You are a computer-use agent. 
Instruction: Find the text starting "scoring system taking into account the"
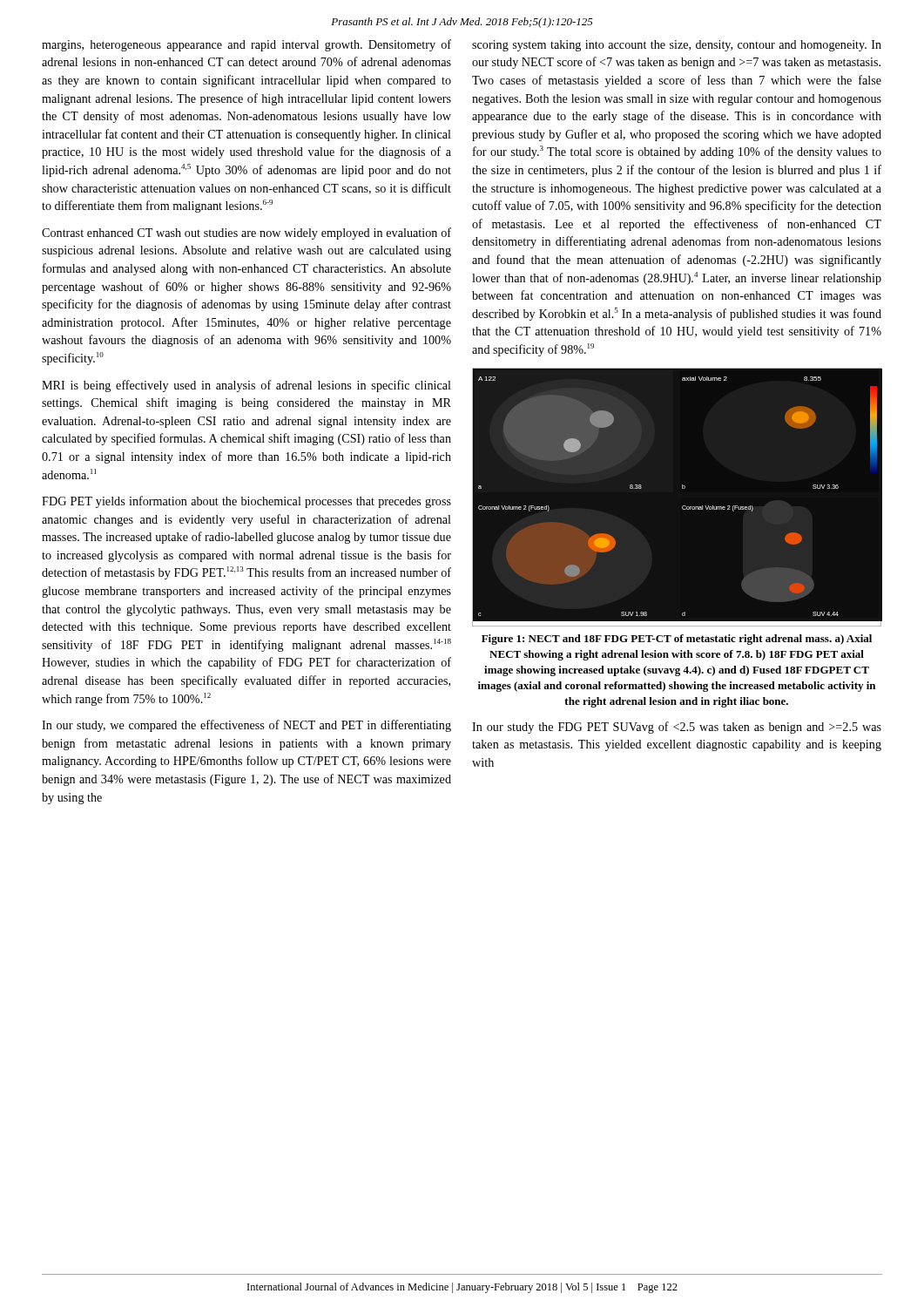(677, 197)
